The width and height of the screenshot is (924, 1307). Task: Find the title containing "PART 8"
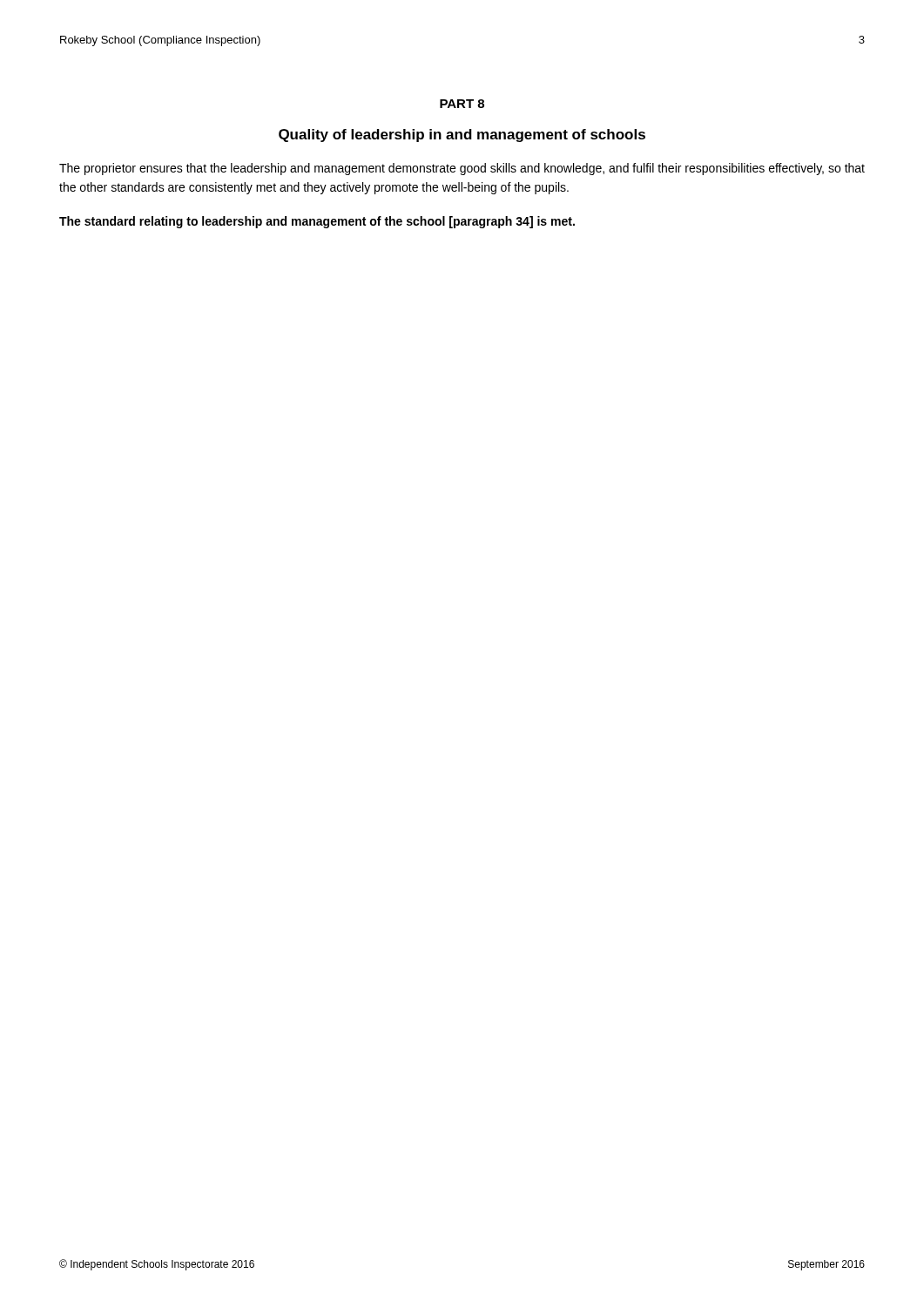pyautogui.click(x=462, y=103)
